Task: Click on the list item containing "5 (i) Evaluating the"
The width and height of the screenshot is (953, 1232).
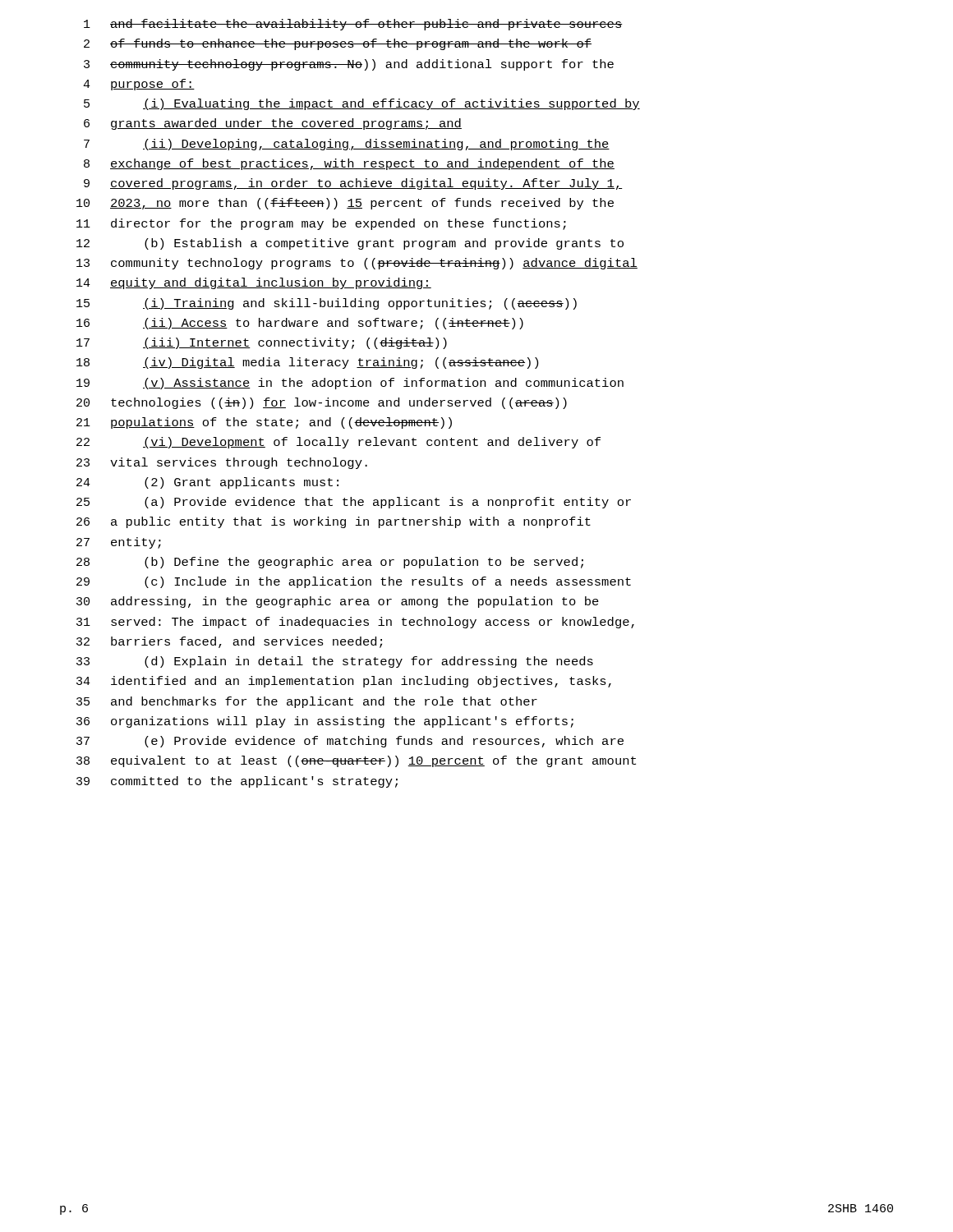Action: tap(476, 104)
